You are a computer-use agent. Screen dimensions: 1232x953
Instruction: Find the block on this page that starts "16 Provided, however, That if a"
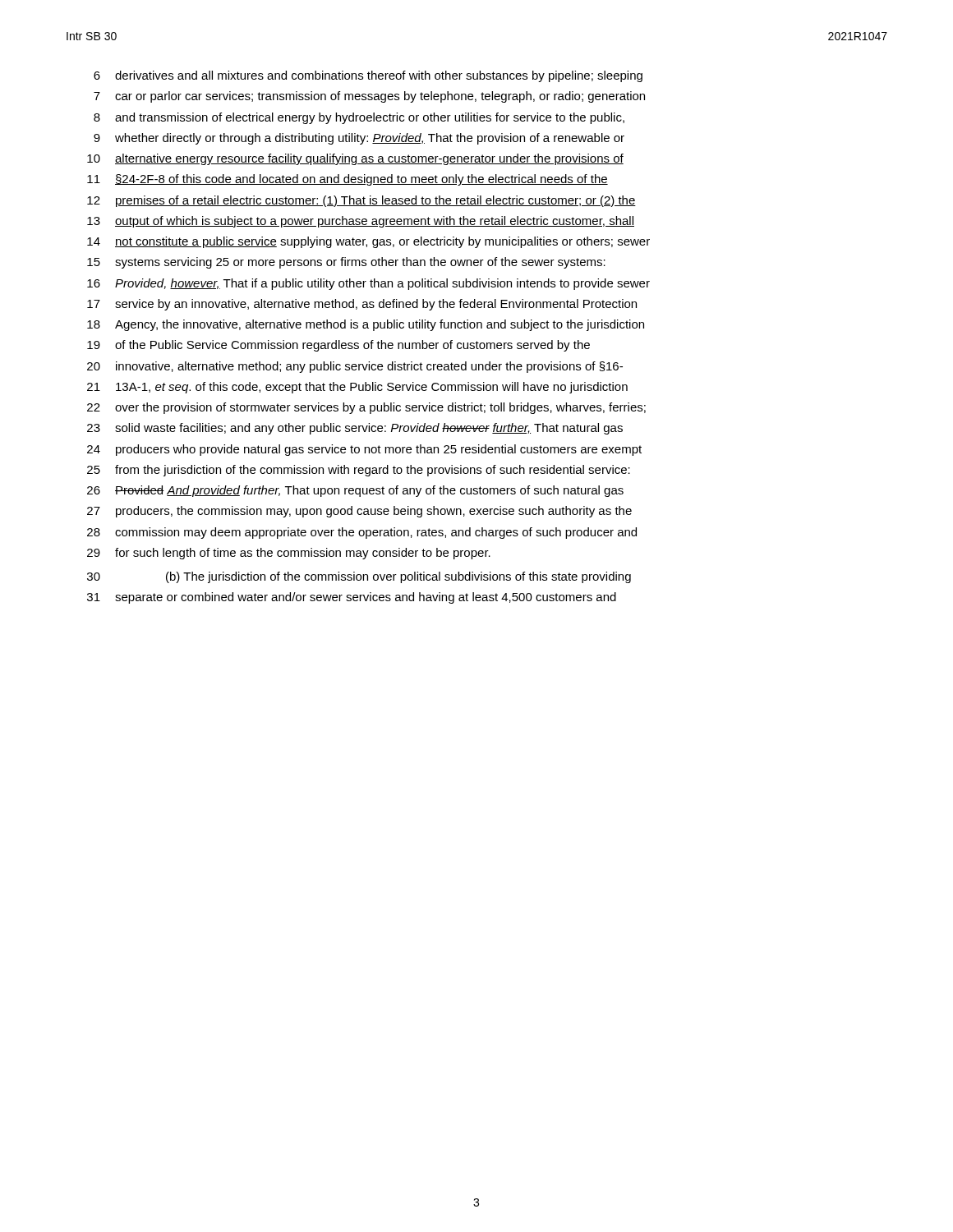476,283
